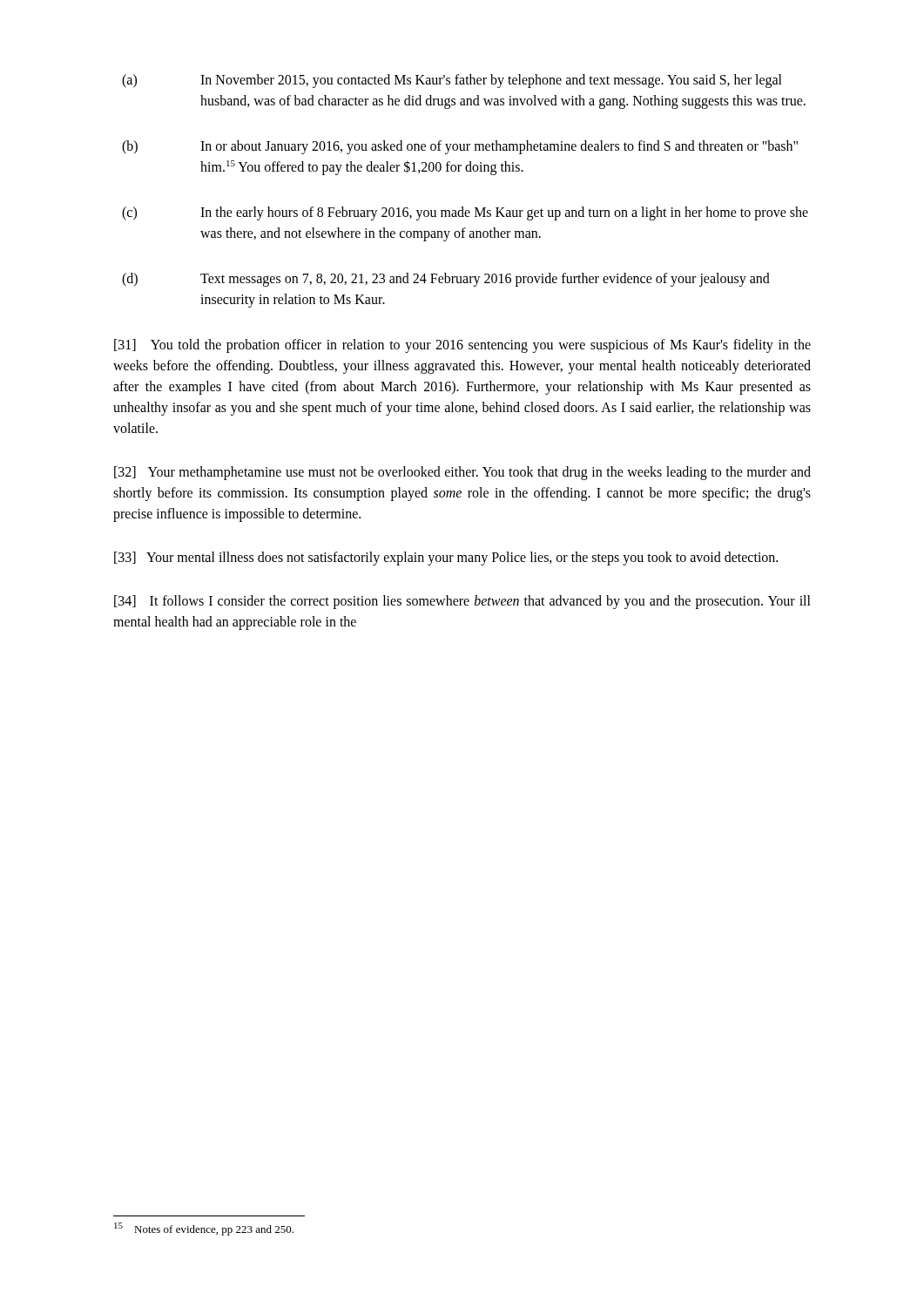Where is the passage that starts "[33] Your mental illness does not satisfactorily explain"?
The image size is (924, 1307).
click(446, 557)
